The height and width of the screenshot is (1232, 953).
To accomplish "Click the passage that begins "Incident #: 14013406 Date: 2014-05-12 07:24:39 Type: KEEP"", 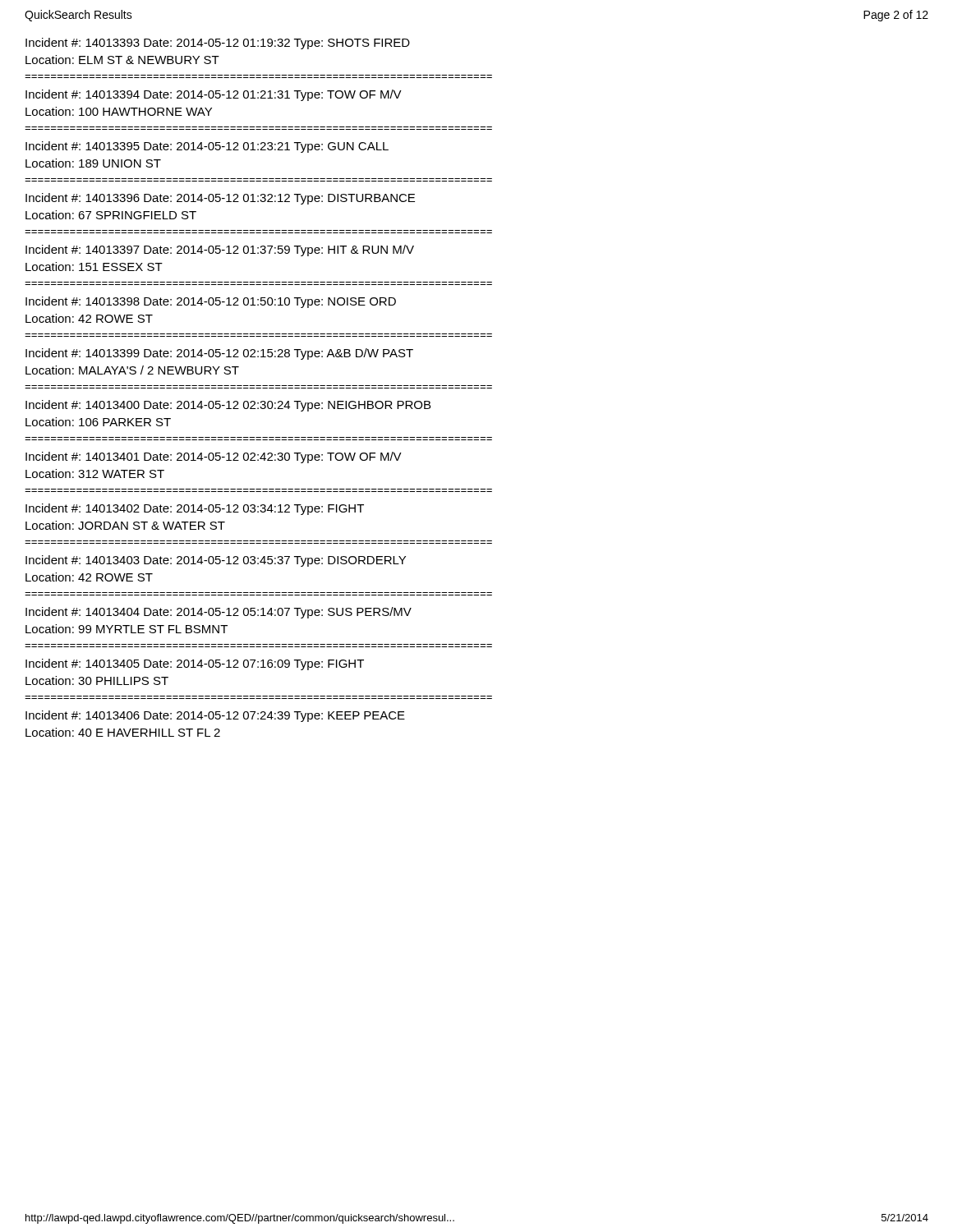I will (215, 716).
